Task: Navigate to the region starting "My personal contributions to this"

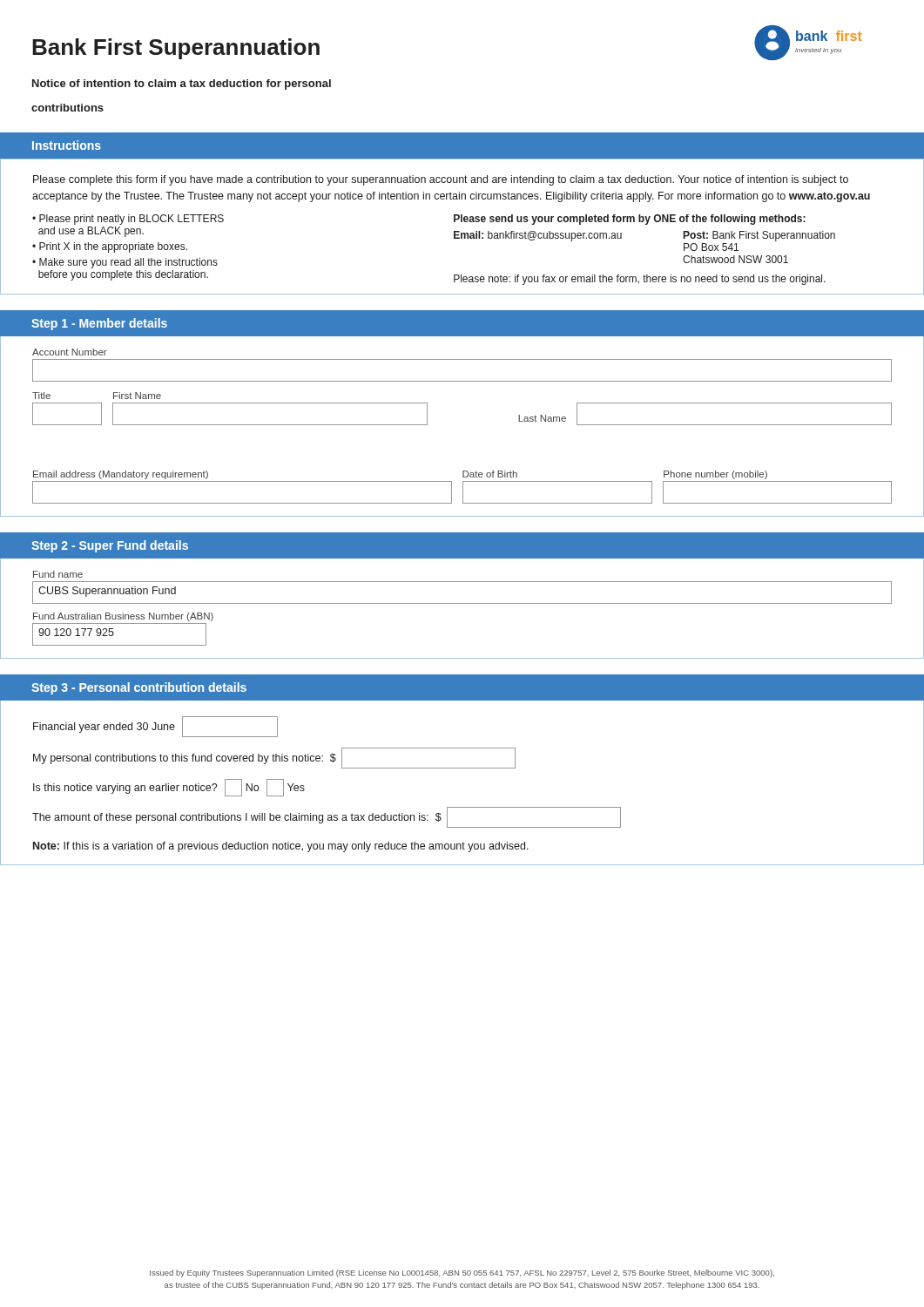Action: point(184,758)
